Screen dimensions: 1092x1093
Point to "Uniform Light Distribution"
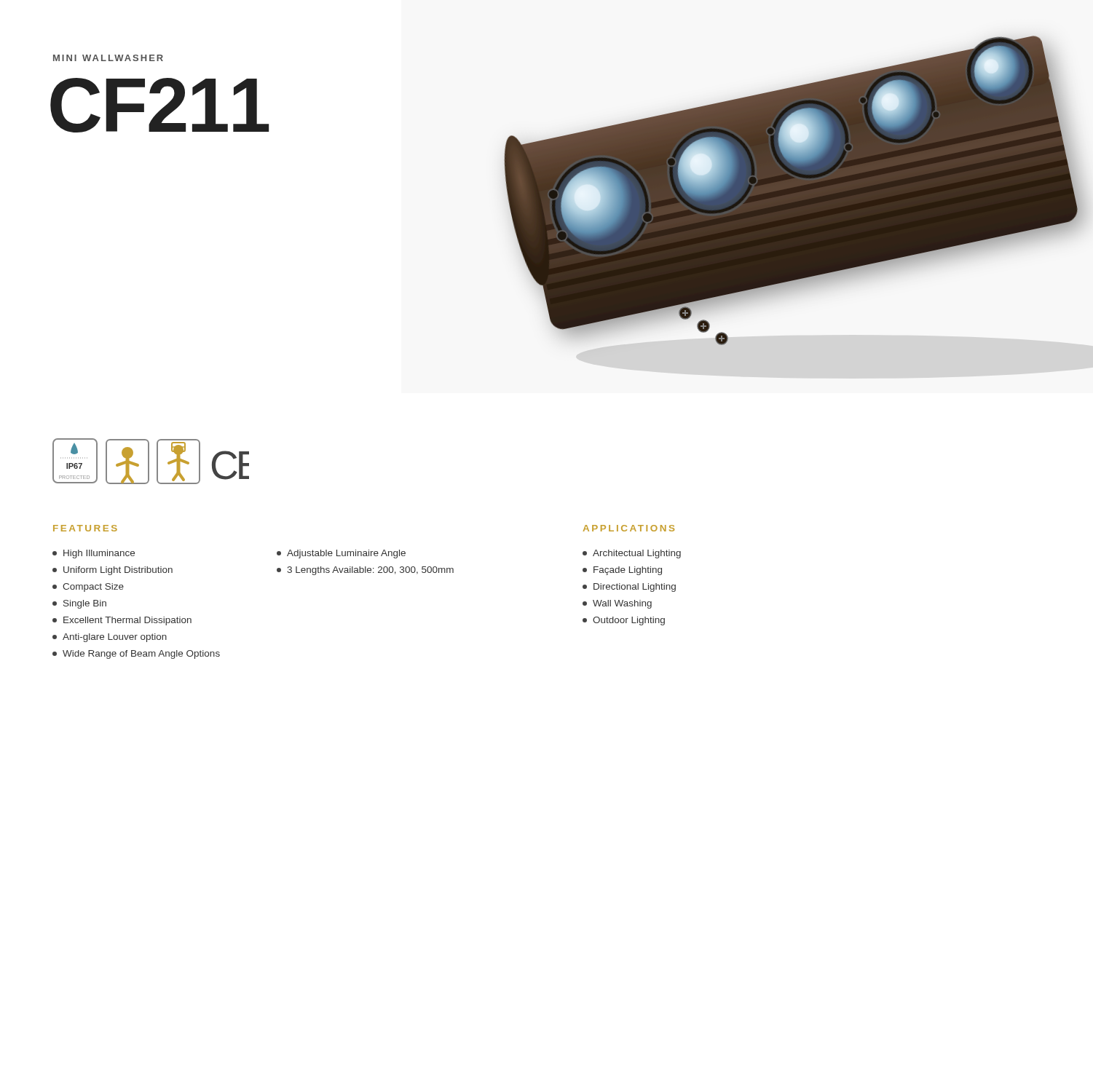pos(113,570)
